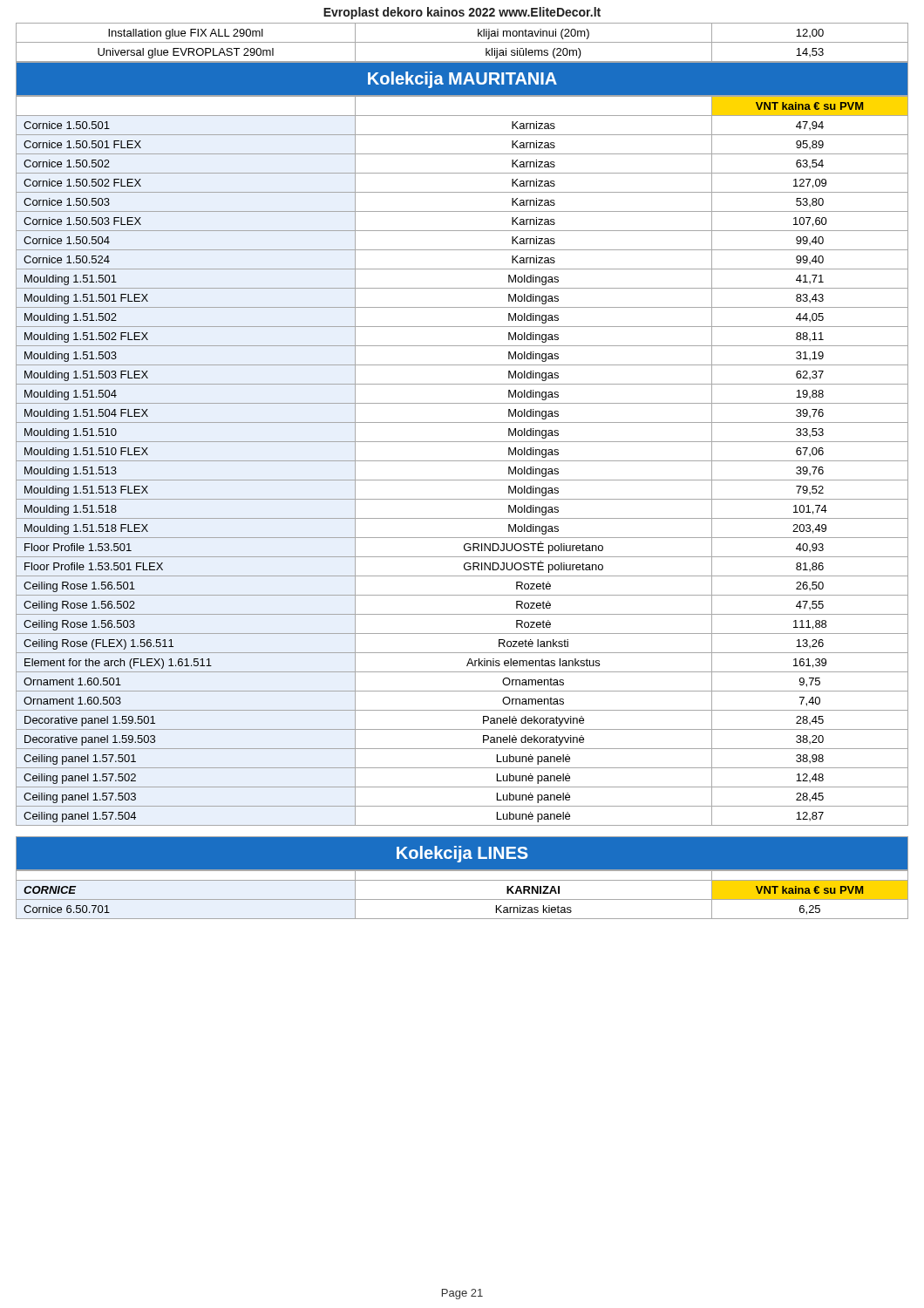Viewport: 924px width, 1308px height.
Task: Click on the block starting "Kolekcija MAURITANIA"
Action: pos(462,78)
